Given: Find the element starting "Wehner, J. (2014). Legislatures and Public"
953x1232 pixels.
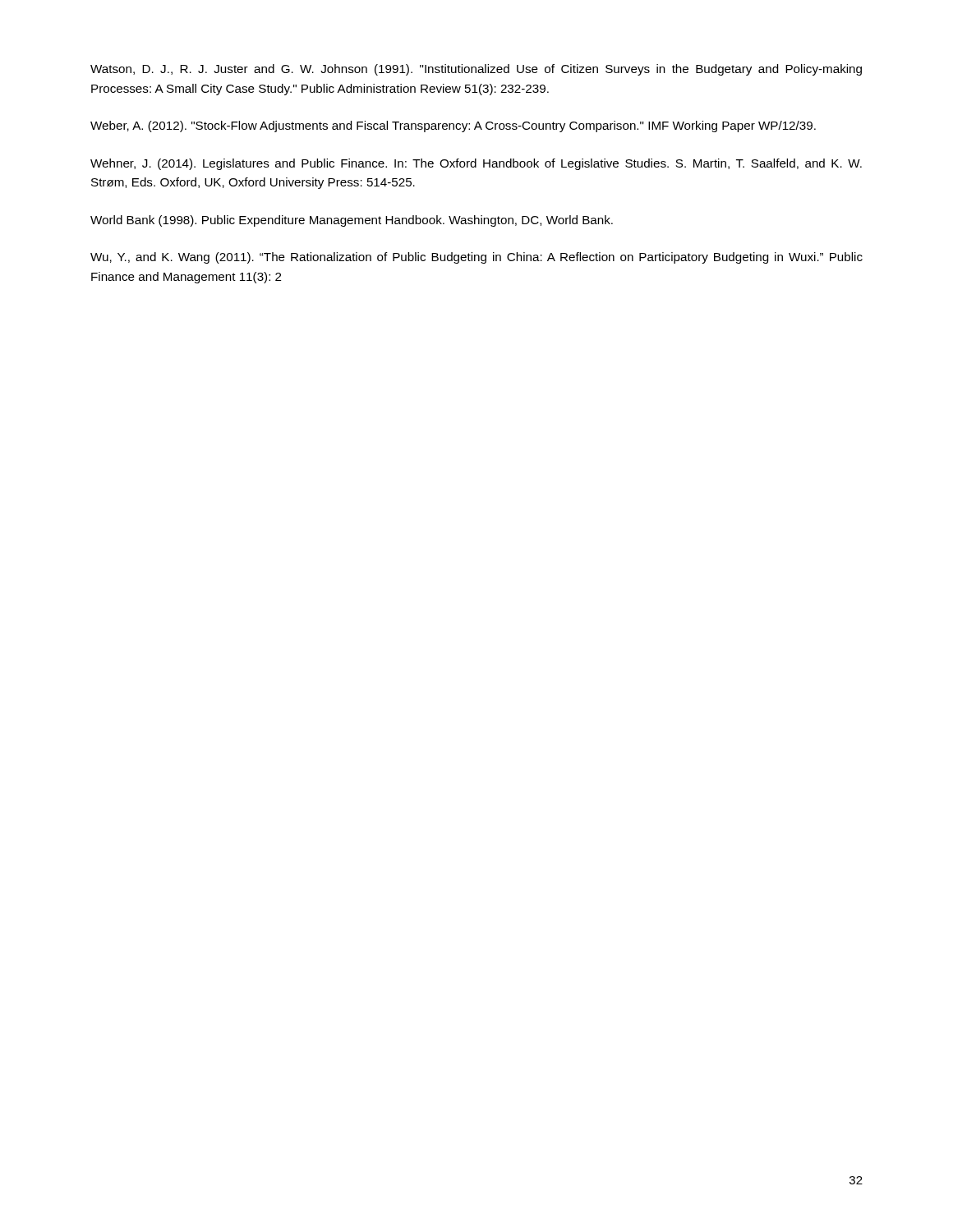Looking at the screenshot, I should tap(476, 172).
